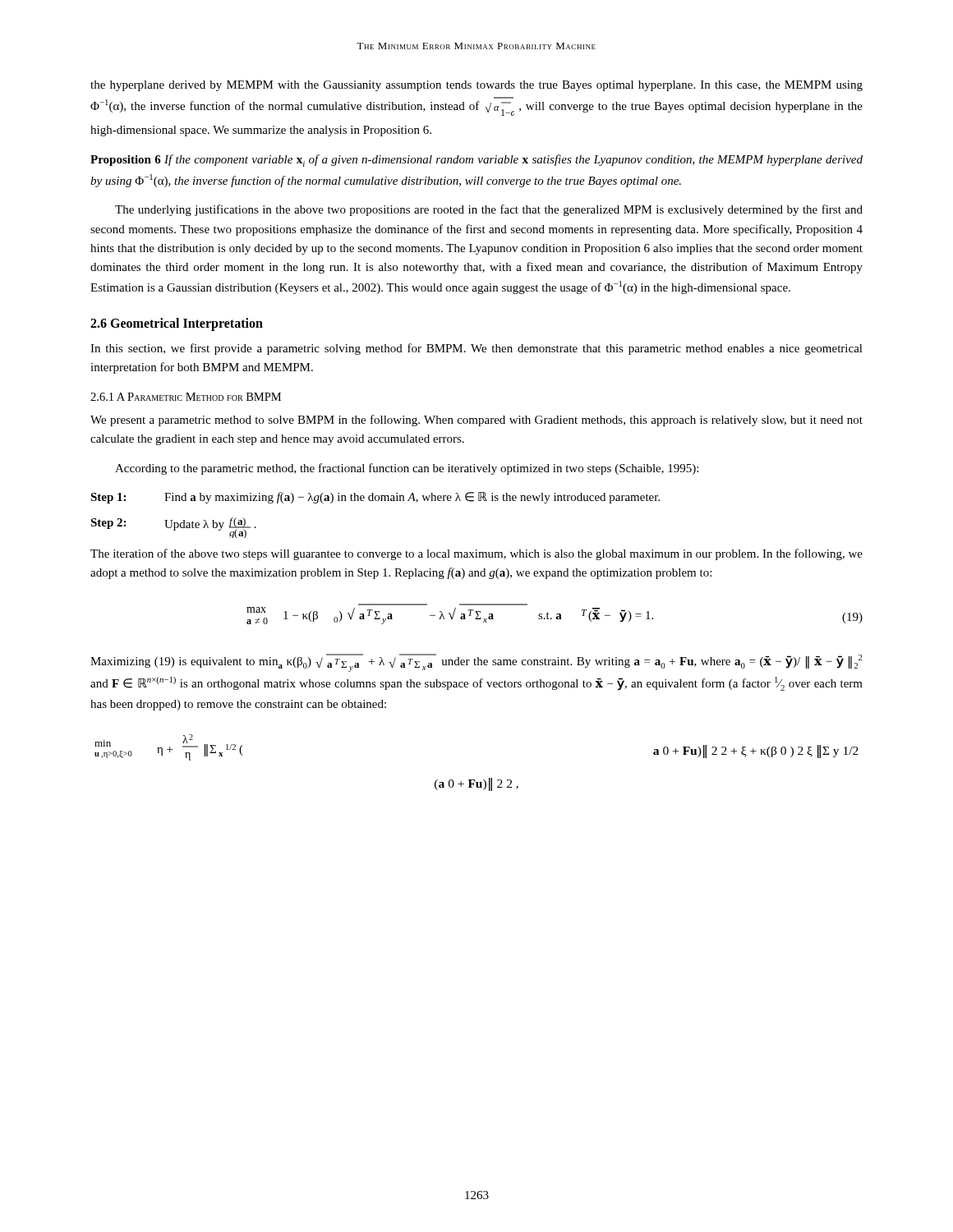
Task: Locate the block starting "min u ,η>0,ξ>0 η"
Action: pyautogui.click(x=190, y=747)
